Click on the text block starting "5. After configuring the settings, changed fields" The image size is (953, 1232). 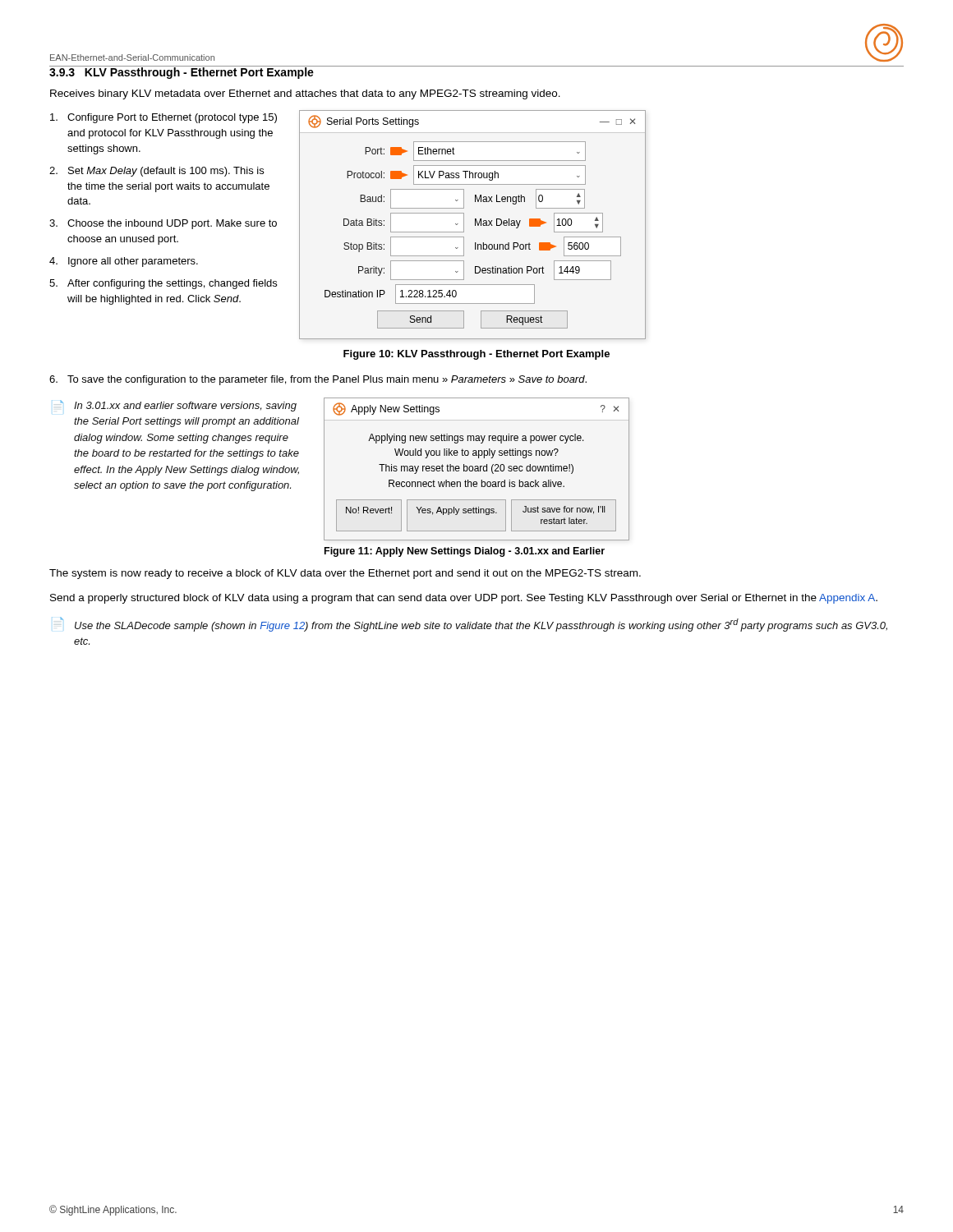tap(164, 291)
